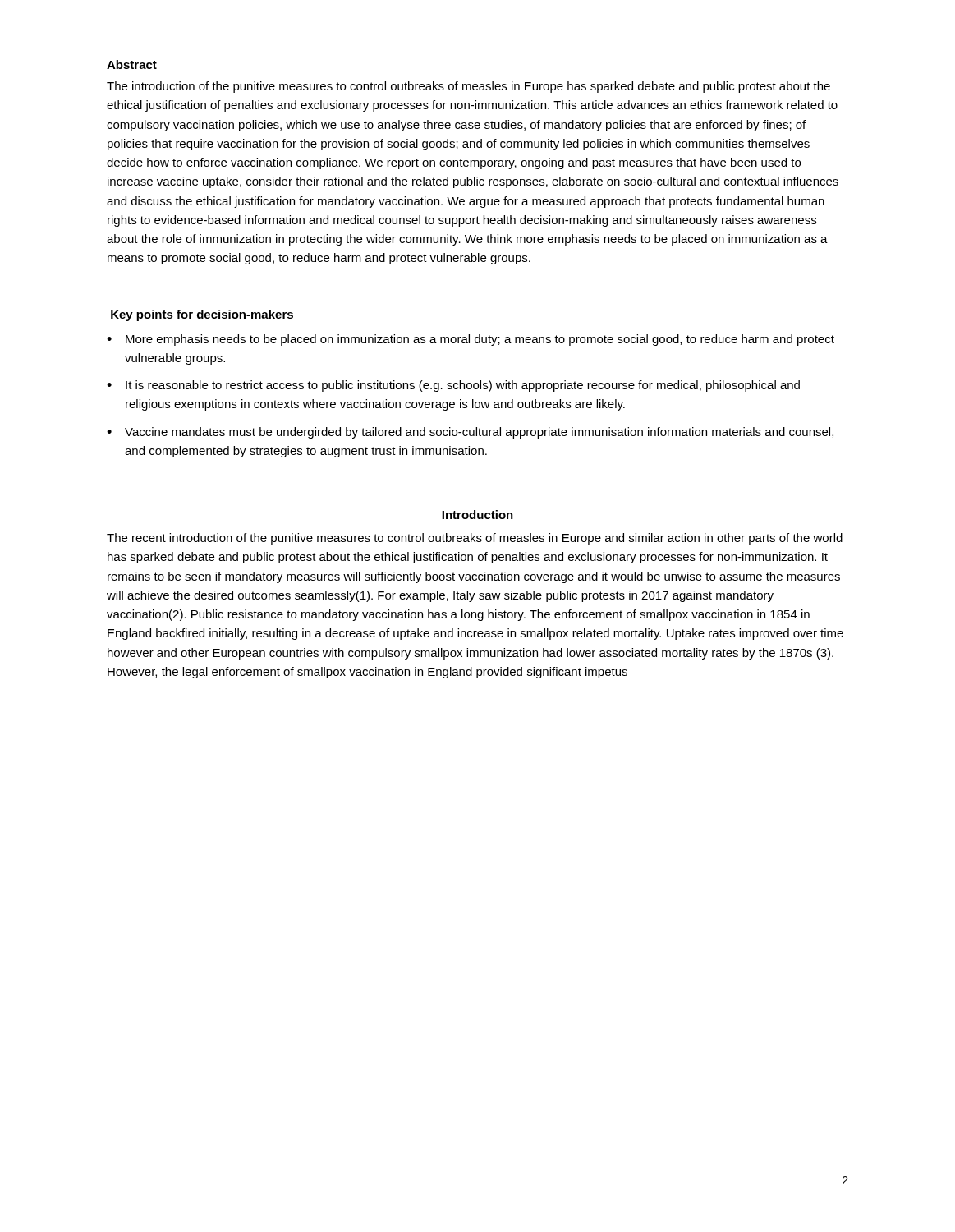This screenshot has height=1232, width=955.
Task: Click where it says "Key points for decision-makers"
Action: click(200, 314)
